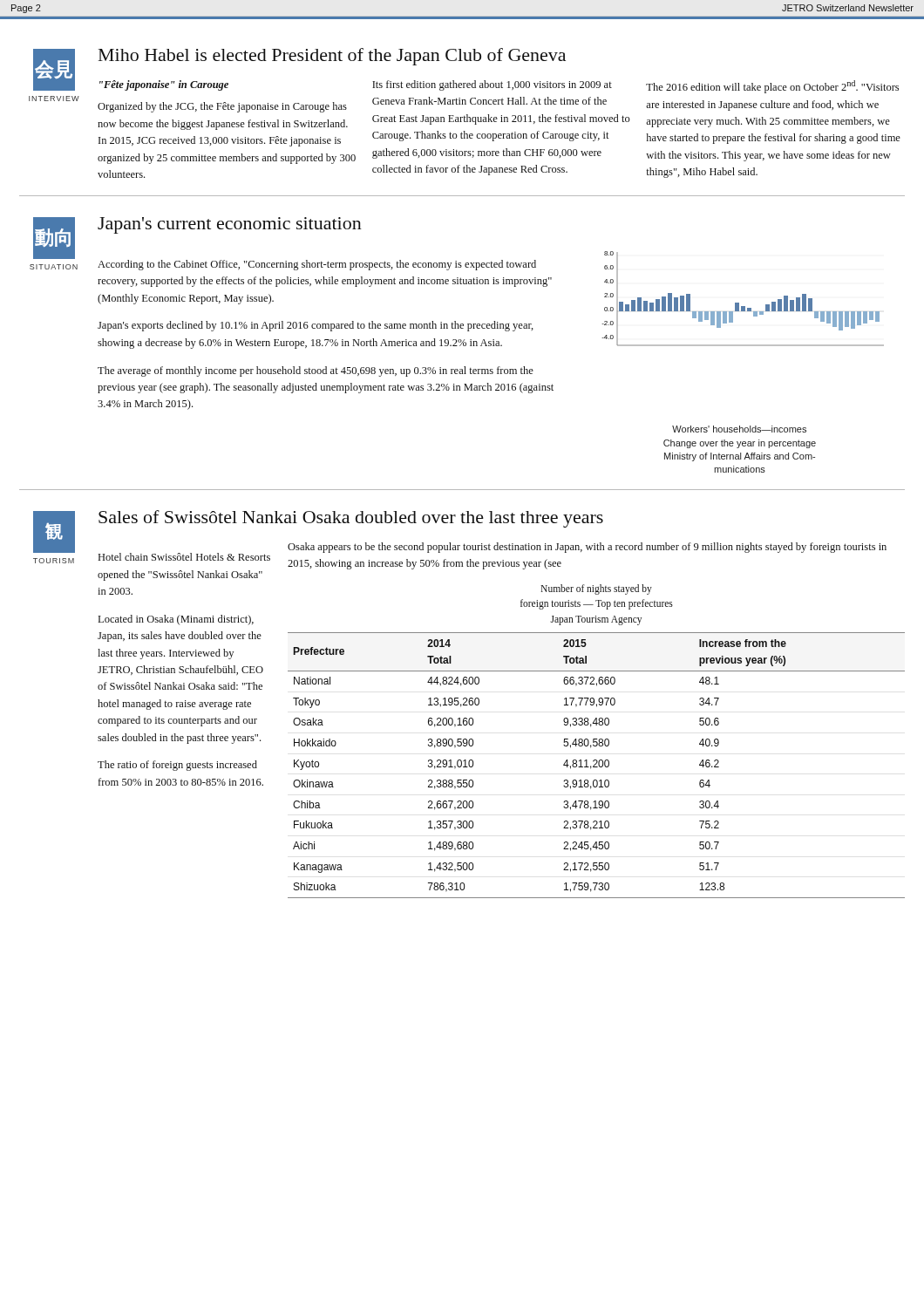
Task: Locate the block of text that opens with "Hotel chain Swissôtel Hotels & Resorts"
Action: [x=185, y=670]
